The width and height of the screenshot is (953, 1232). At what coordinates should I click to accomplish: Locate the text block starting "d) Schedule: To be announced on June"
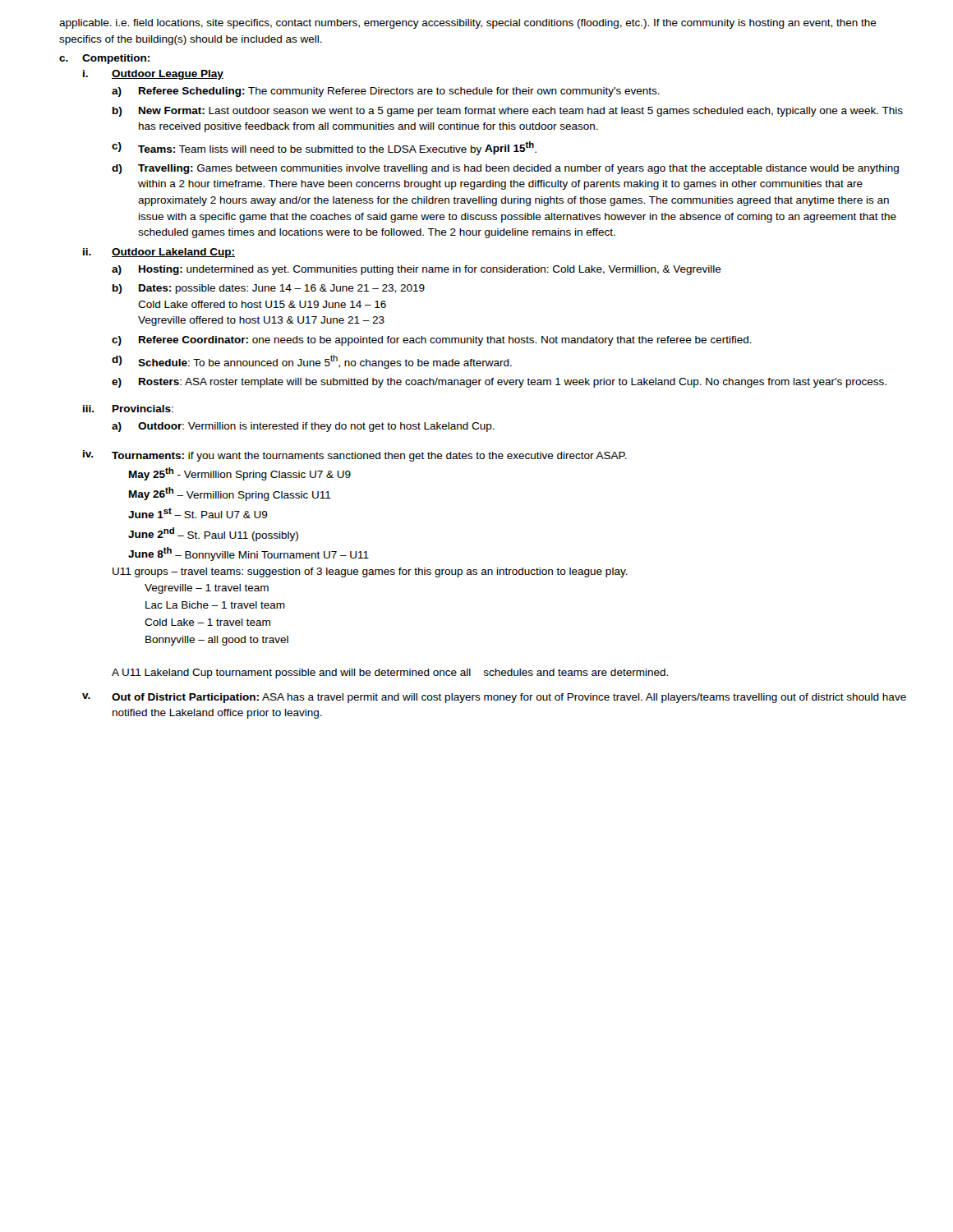[510, 361]
